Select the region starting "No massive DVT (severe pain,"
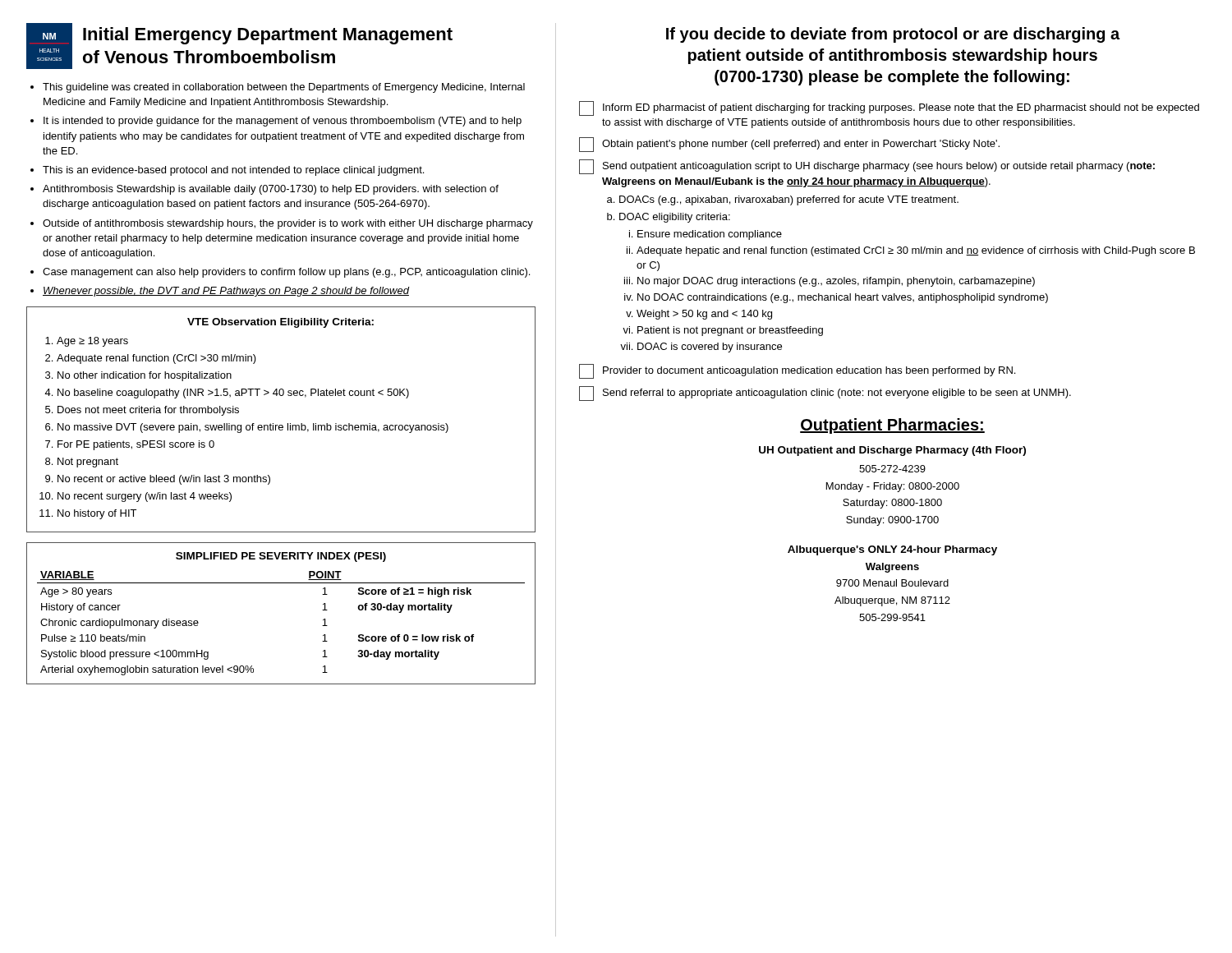The height and width of the screenshot is (953, 1232). pos(253,427)
